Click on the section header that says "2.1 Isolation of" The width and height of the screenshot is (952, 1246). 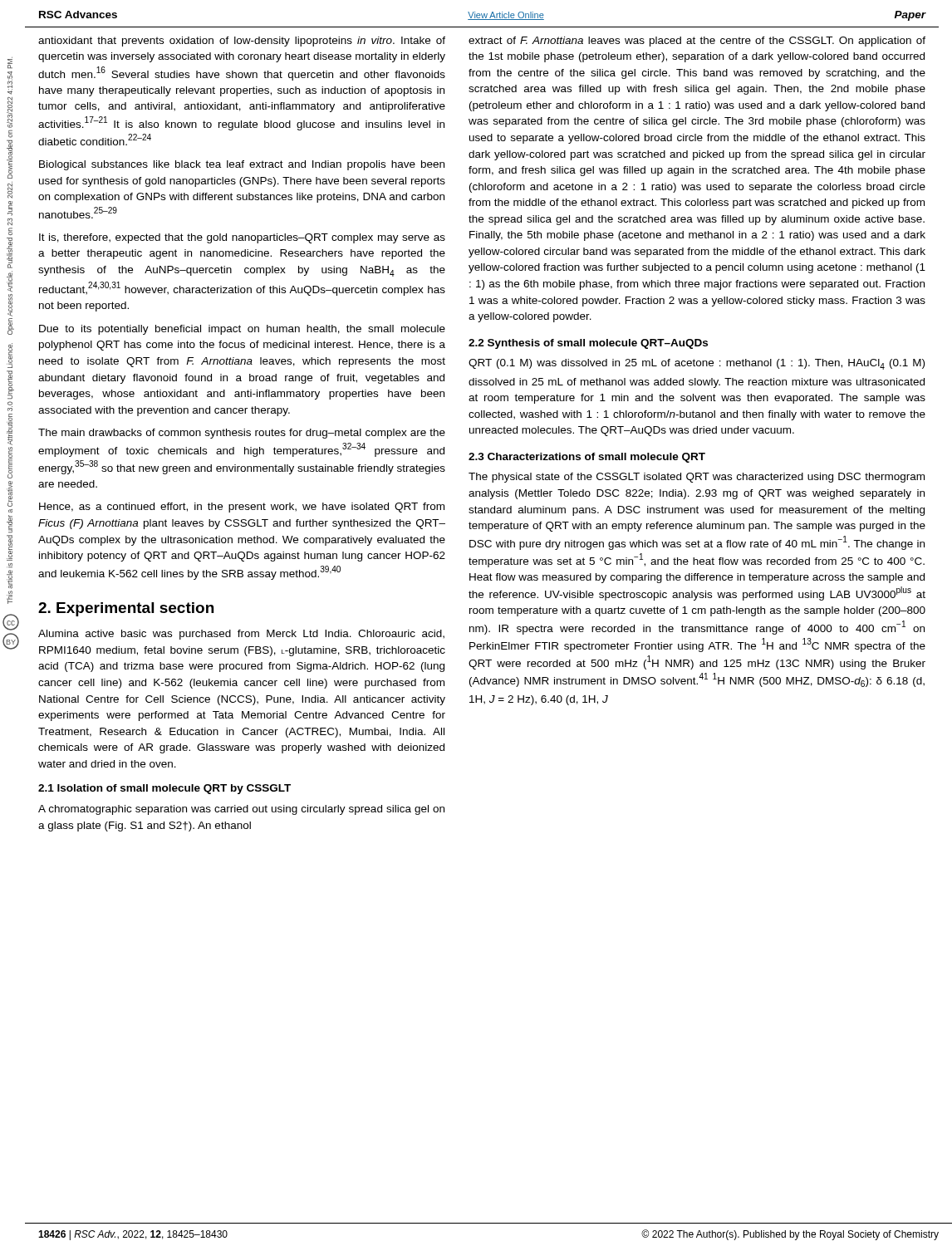(x=165, y=788)
